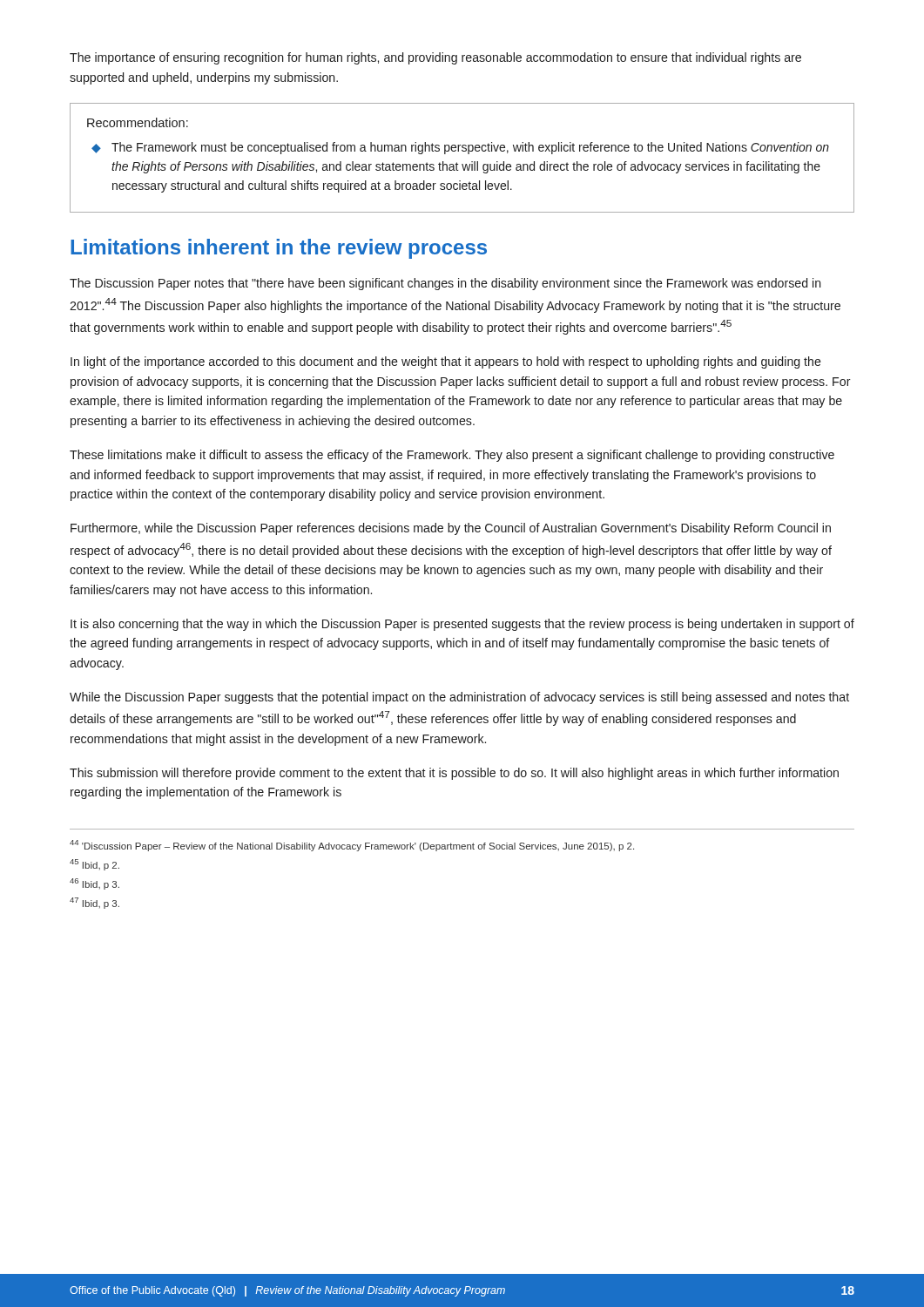Find the block on this page that starts "Recommendation: ◆ The Framework"

(x=462, y=156)
